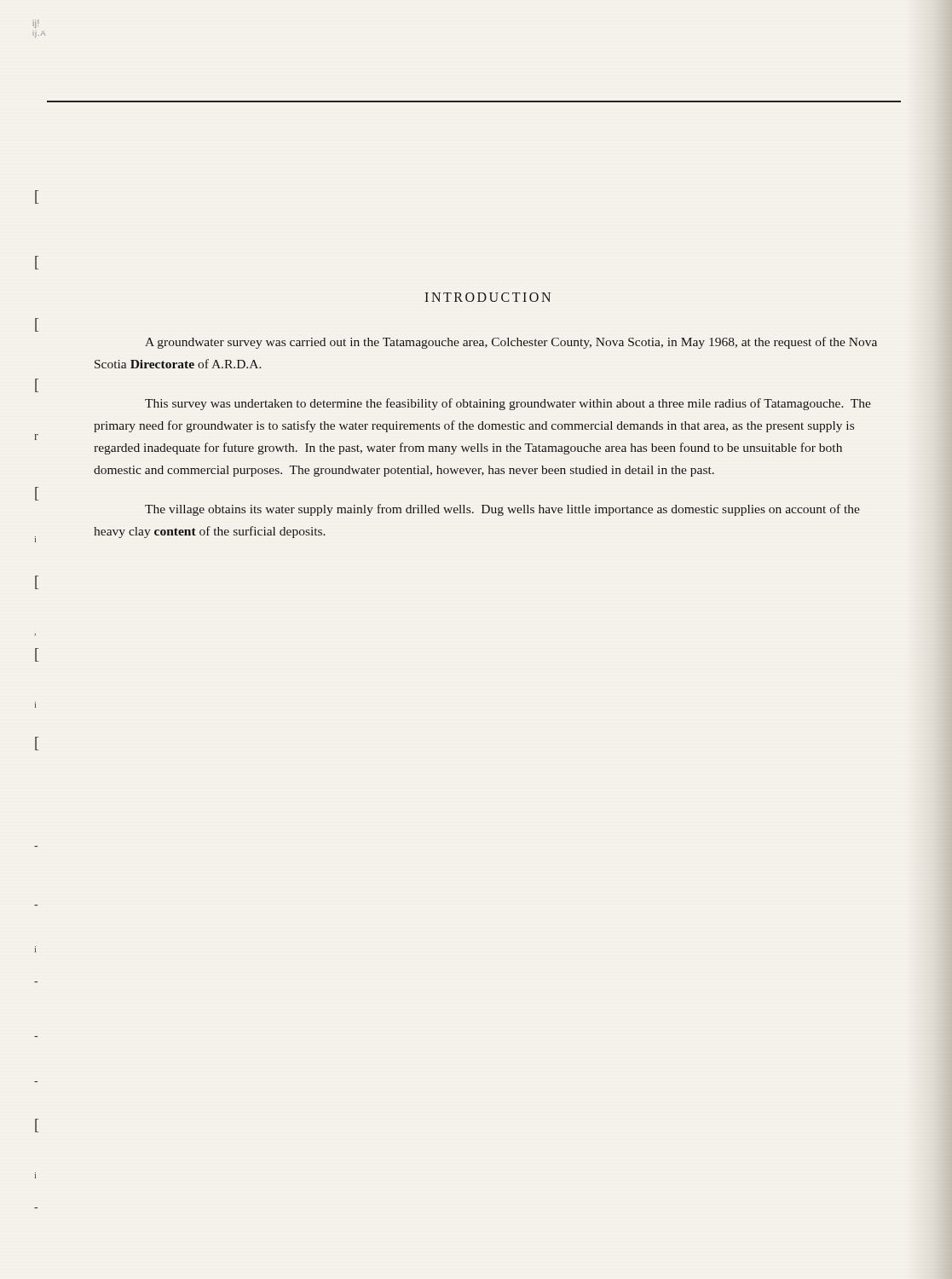The height and width of the screenshot is (1279, 952).
Task: Find the region starting "This survey was"
Action: point(482,436)
